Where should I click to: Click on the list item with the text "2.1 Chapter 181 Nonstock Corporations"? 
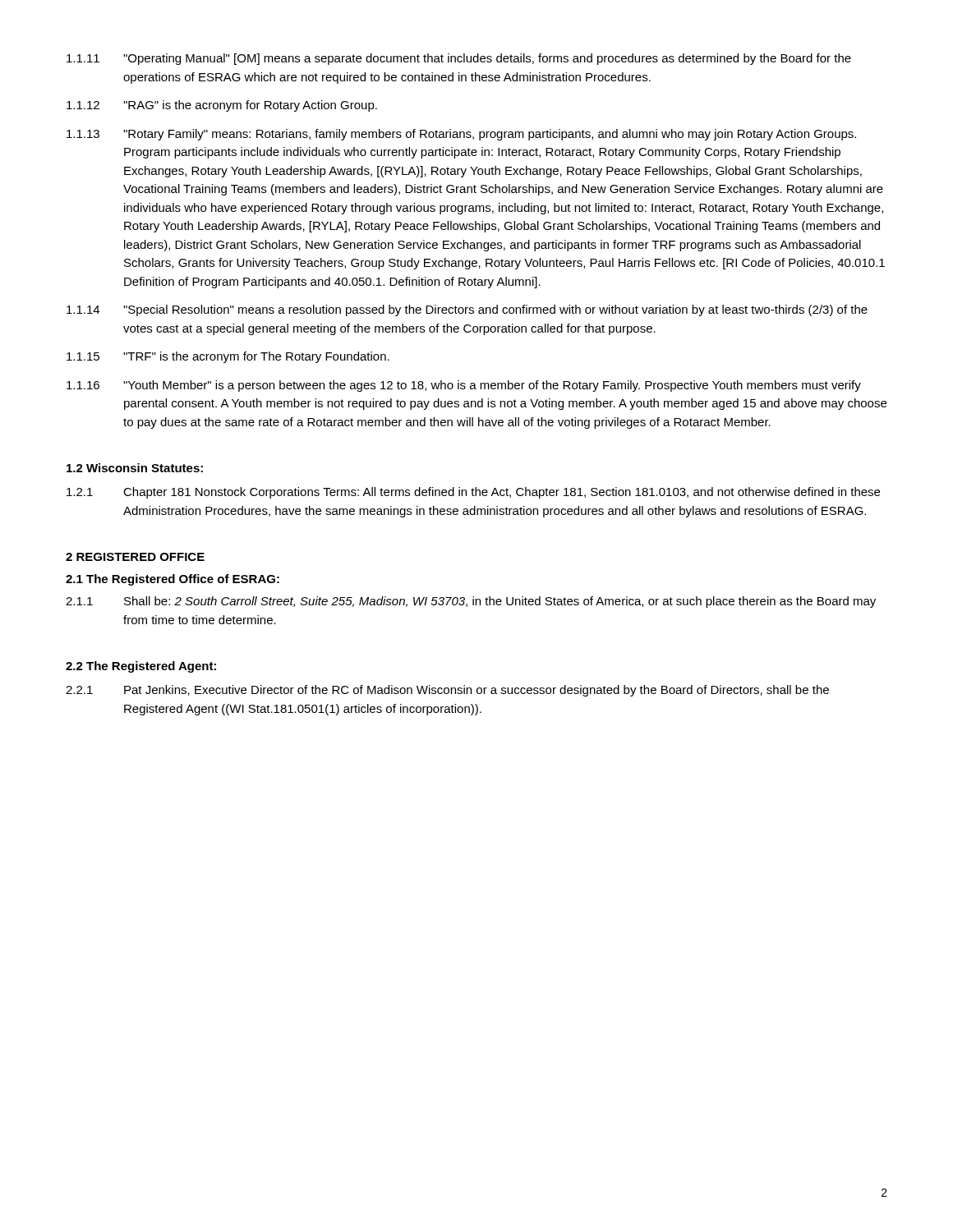click(476, 501)
